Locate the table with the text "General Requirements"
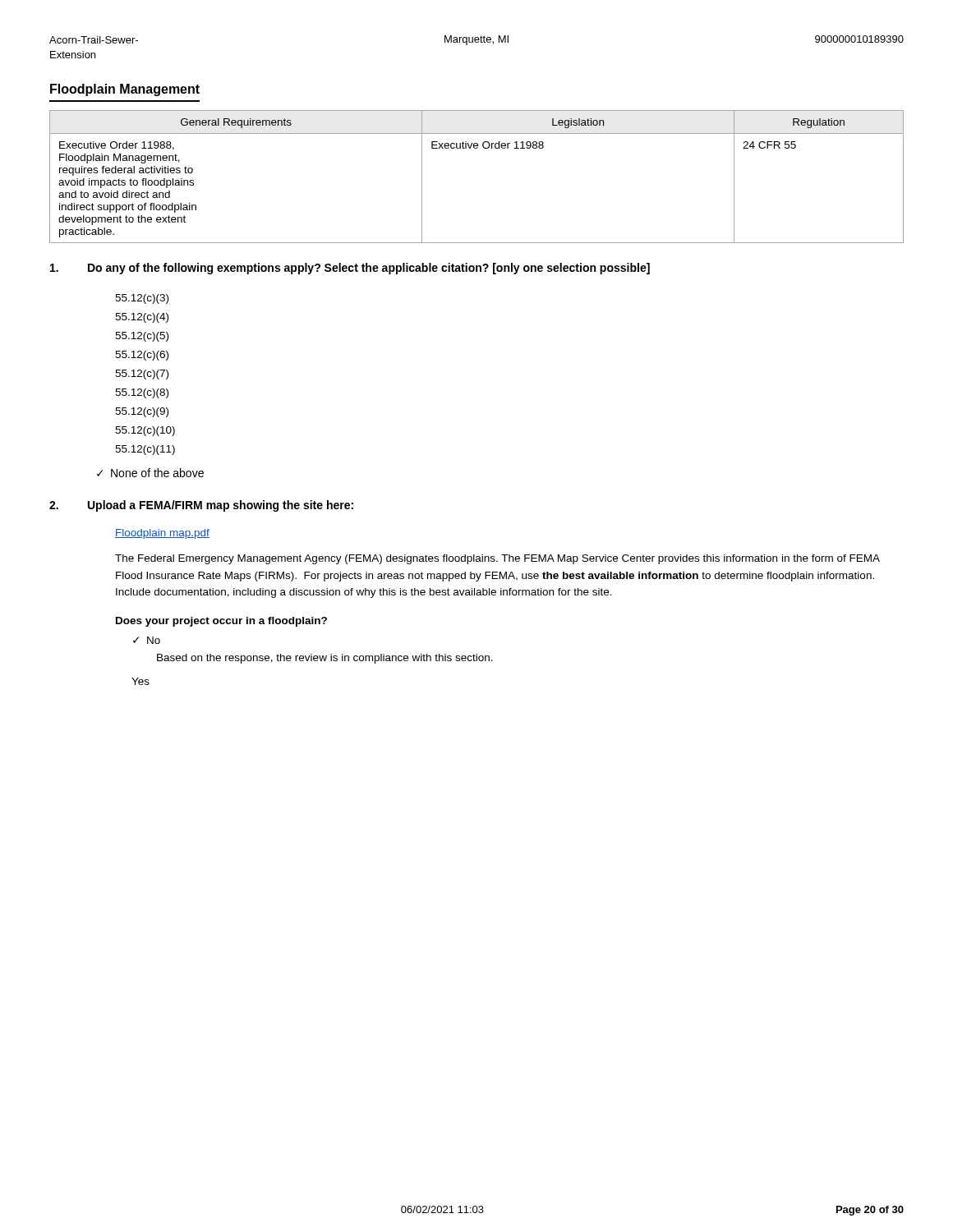The width and height of the screenshot is (953, 1232). (x=476, y=177)
